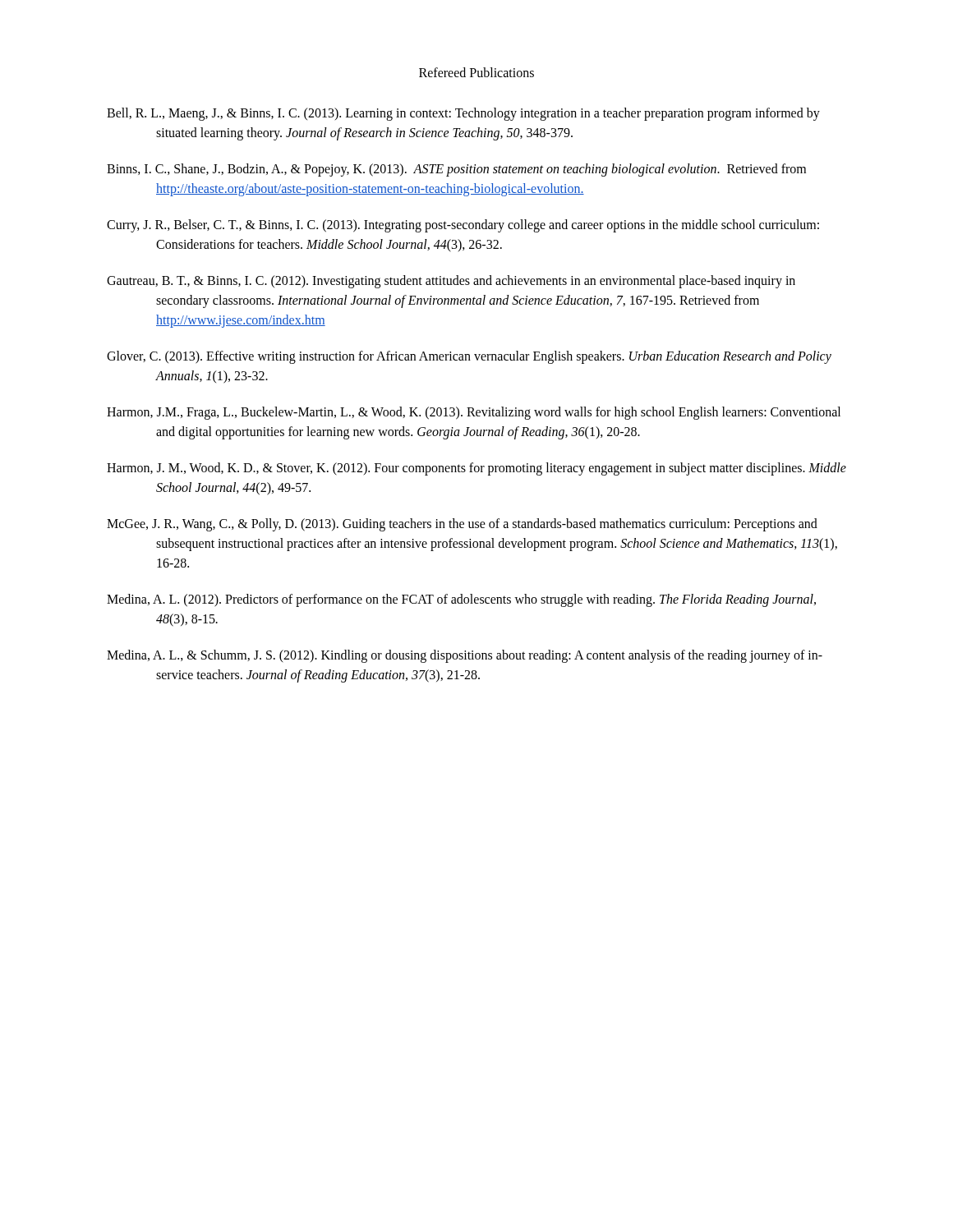Find the text starting "Bell, R. L., Maeng, J.,"
The height and width of the screenshot is (1232, 953).
[x=463, y=123]
